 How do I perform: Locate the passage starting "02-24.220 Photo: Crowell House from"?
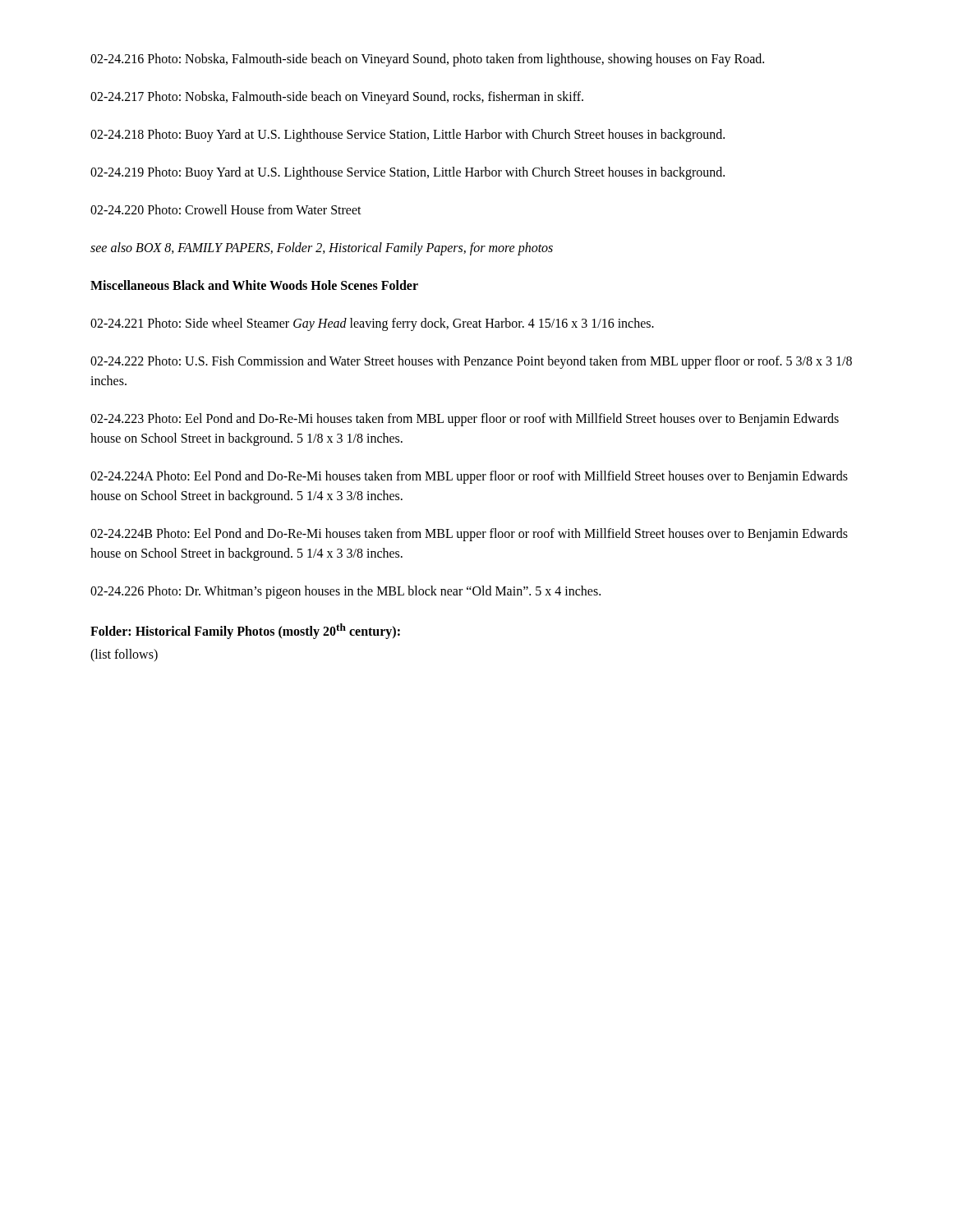(x=226, y=210)
